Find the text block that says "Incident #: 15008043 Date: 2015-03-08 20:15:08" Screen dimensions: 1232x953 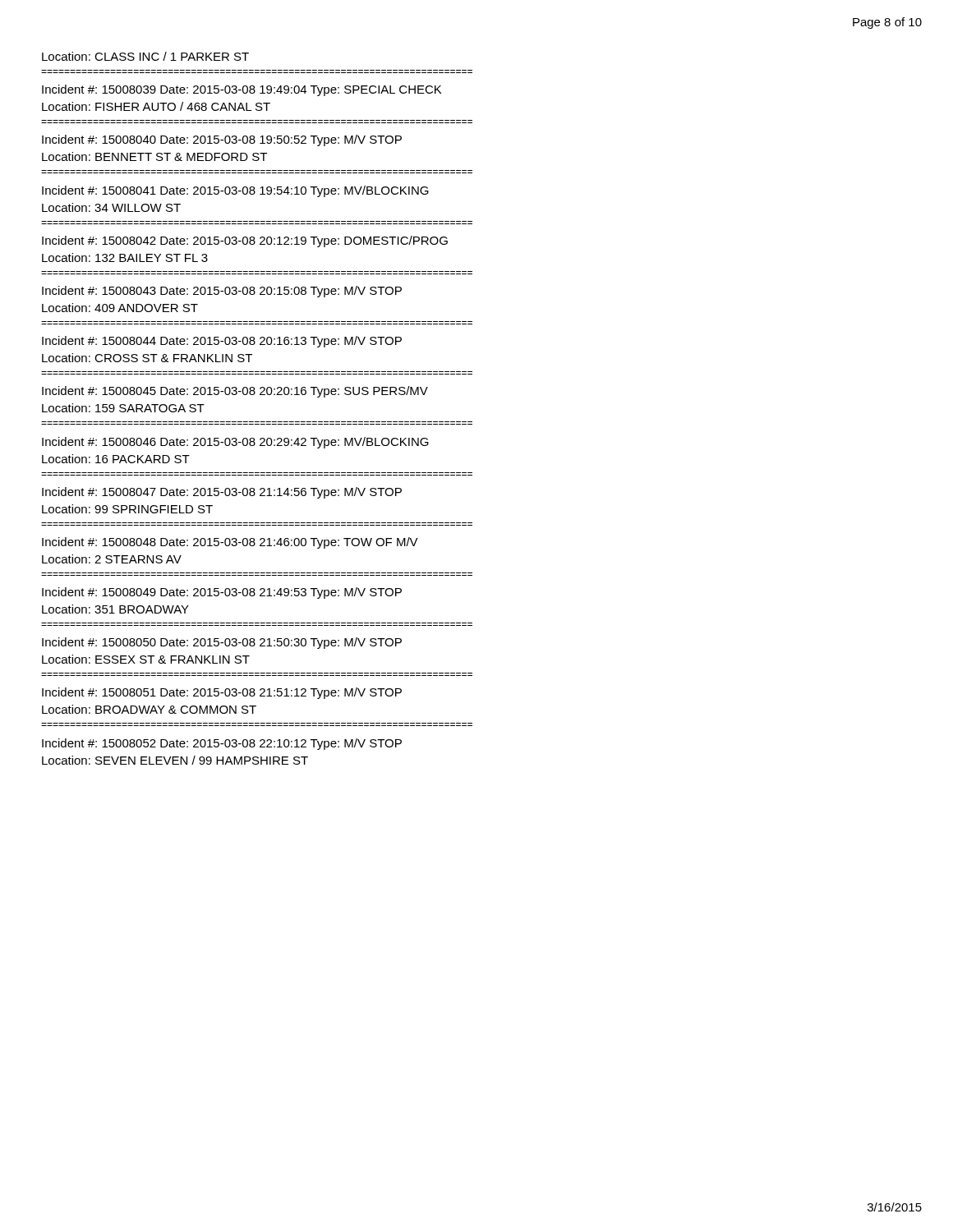(x=222, y=292)
